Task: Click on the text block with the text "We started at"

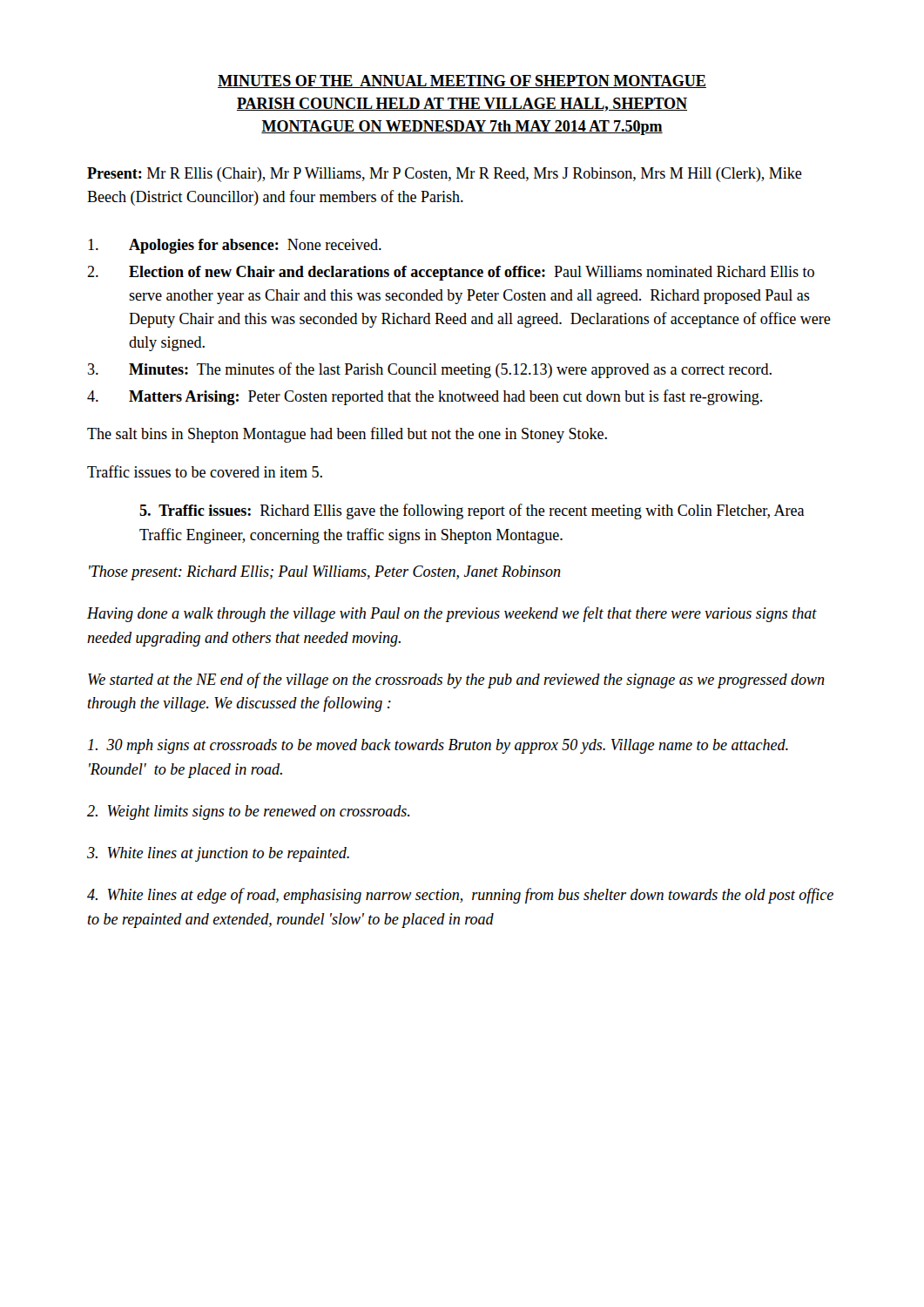Action: (456, 691)
